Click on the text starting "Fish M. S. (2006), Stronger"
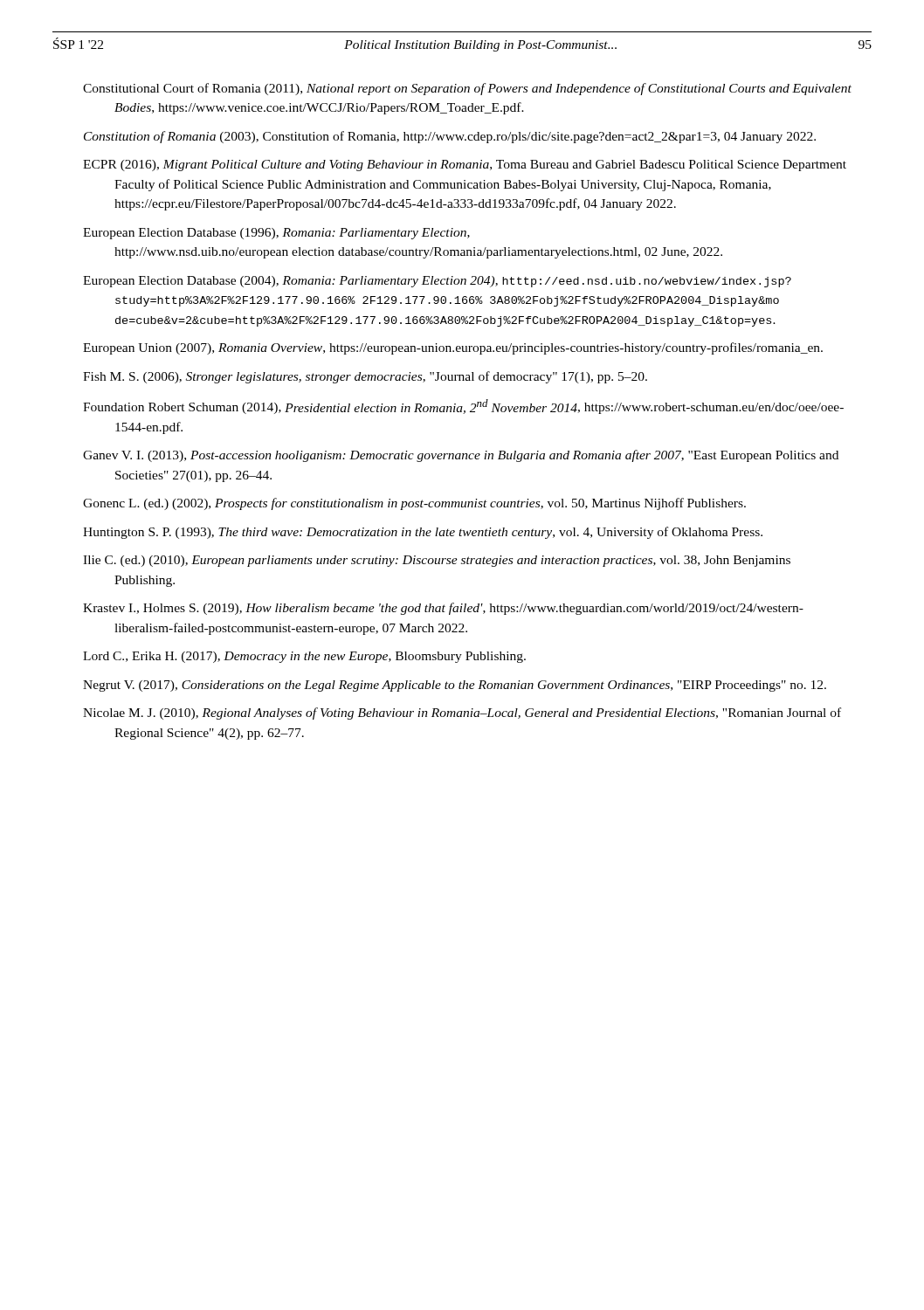Viewport: 924px width, 1310px height. [x=365, y=376]
